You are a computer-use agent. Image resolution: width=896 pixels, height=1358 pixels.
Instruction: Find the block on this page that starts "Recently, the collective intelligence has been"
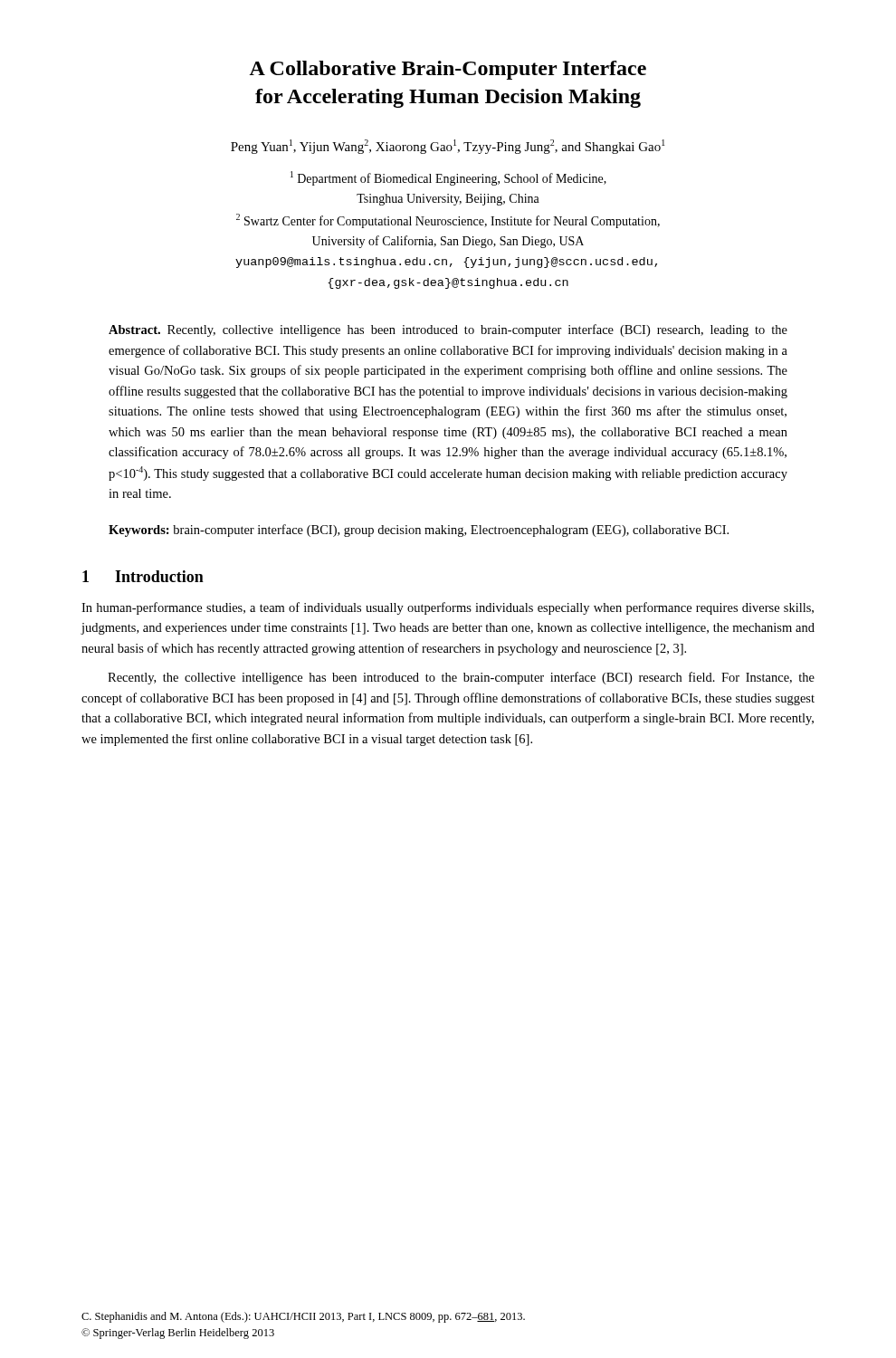tap(448, 708)
